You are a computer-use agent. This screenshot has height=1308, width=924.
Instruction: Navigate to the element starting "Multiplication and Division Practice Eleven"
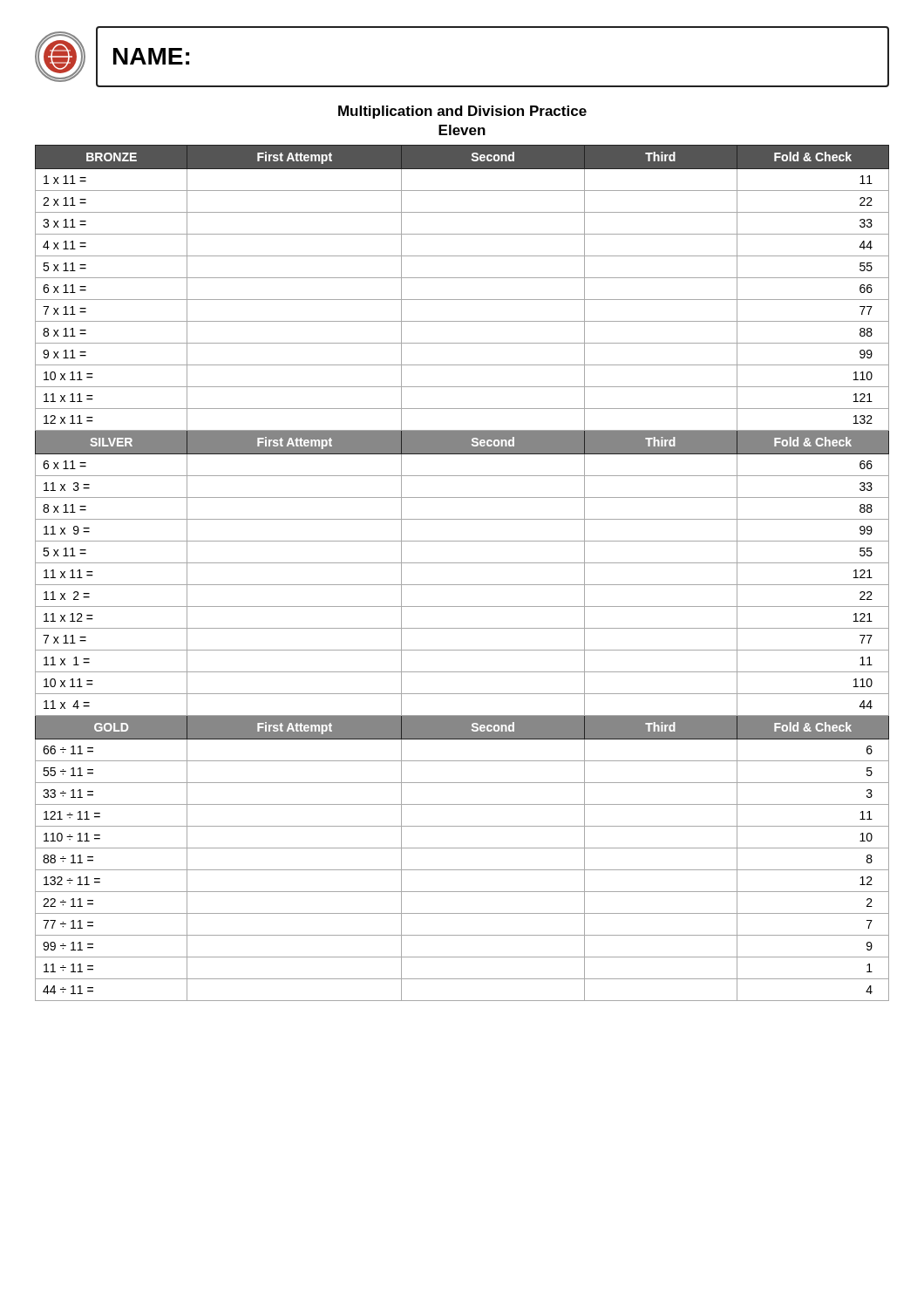pyautogui.click(x=462, y=121)
